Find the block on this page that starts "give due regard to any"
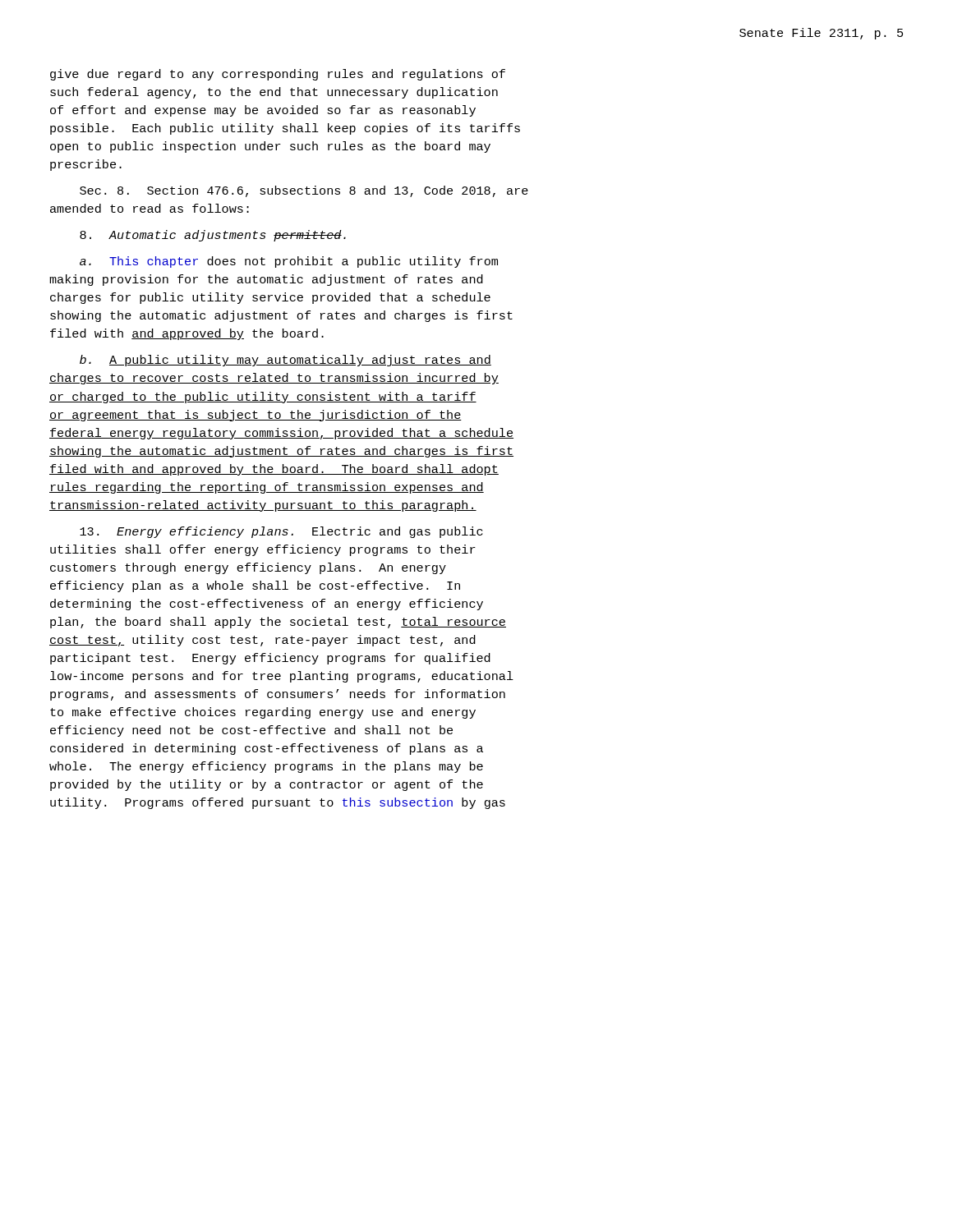Screen dimensions: 1232x953 285,120
